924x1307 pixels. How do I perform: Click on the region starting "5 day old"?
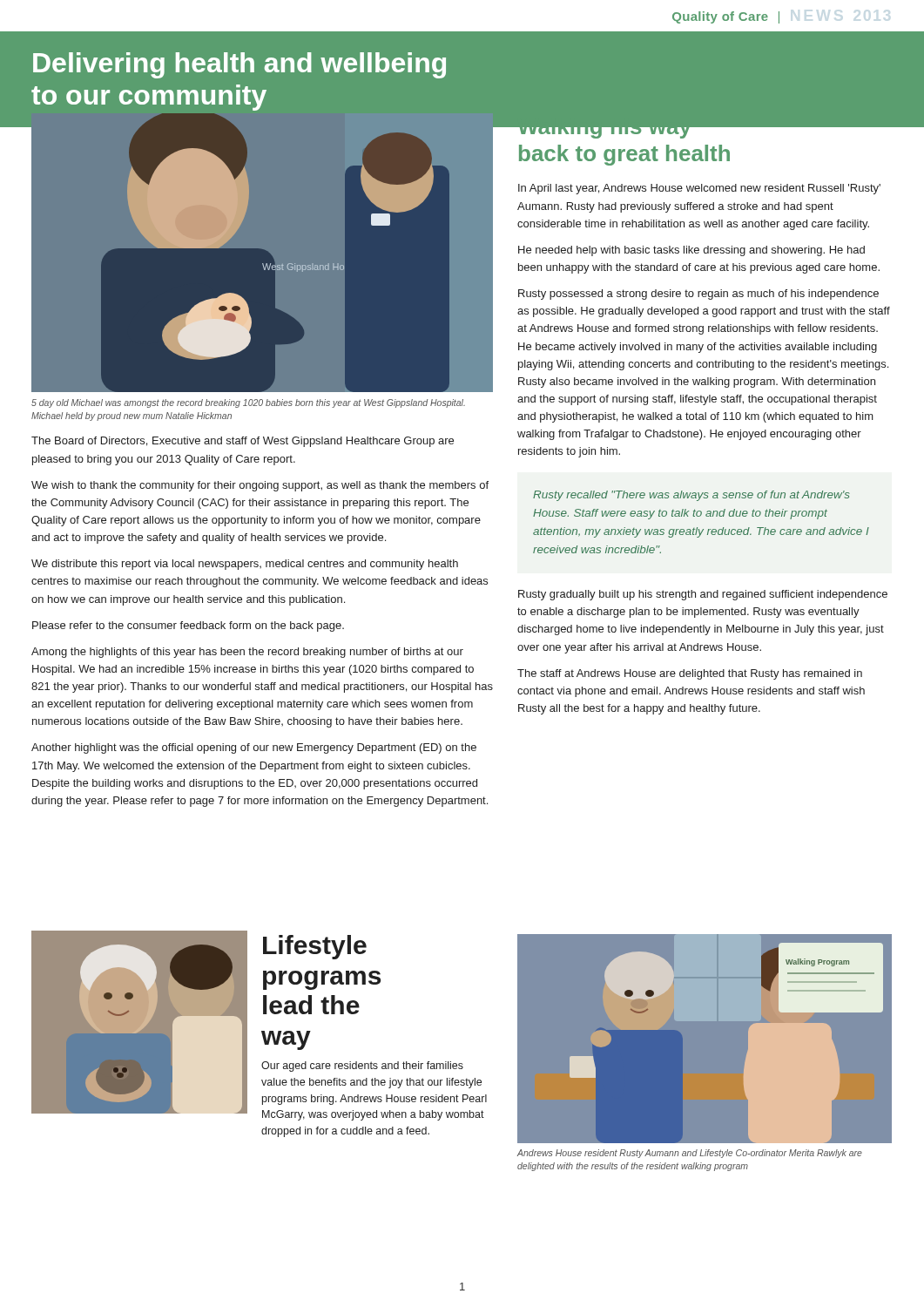249,409
